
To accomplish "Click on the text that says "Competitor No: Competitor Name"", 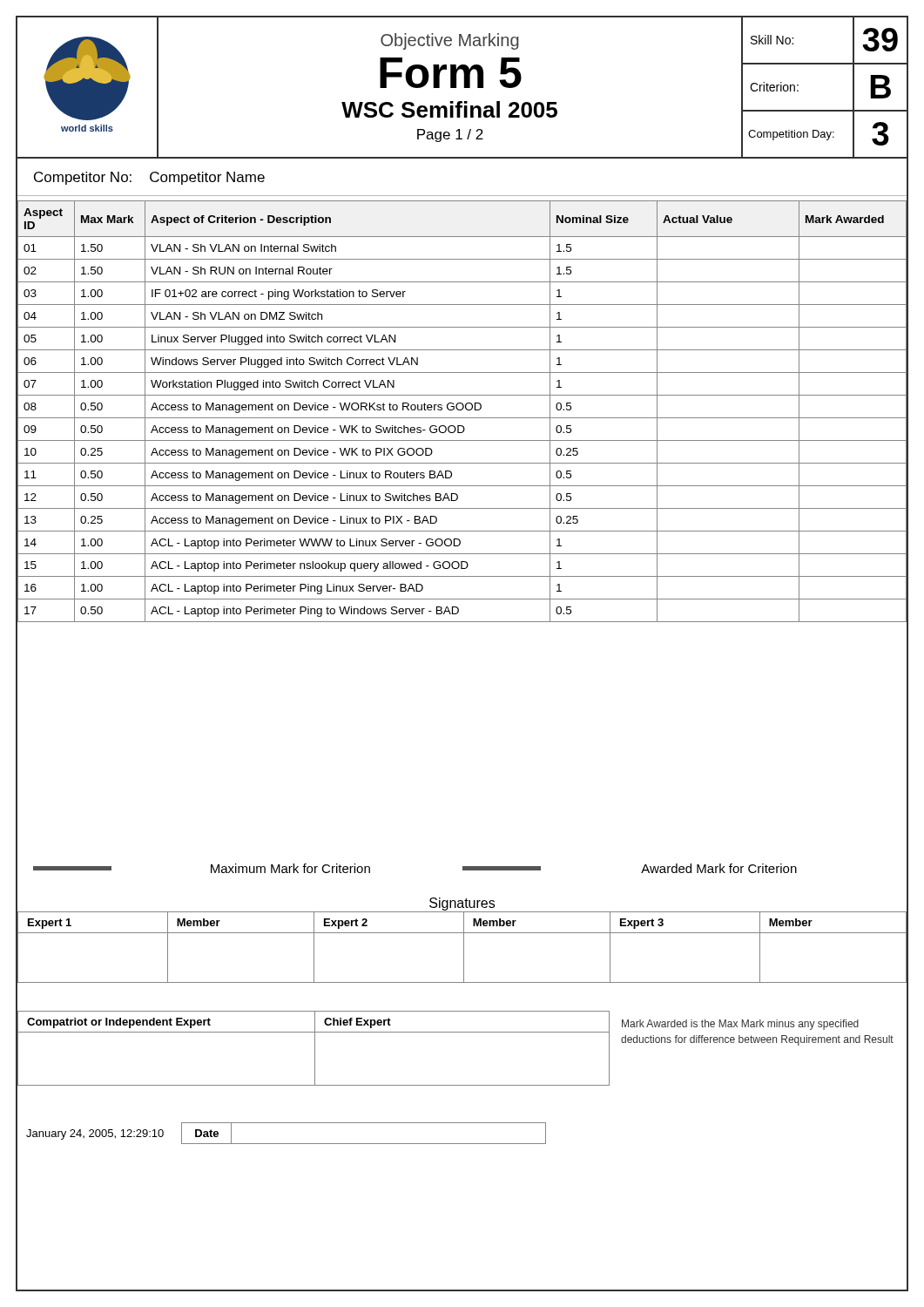I will pyautogui.click(x=149, y=177).
